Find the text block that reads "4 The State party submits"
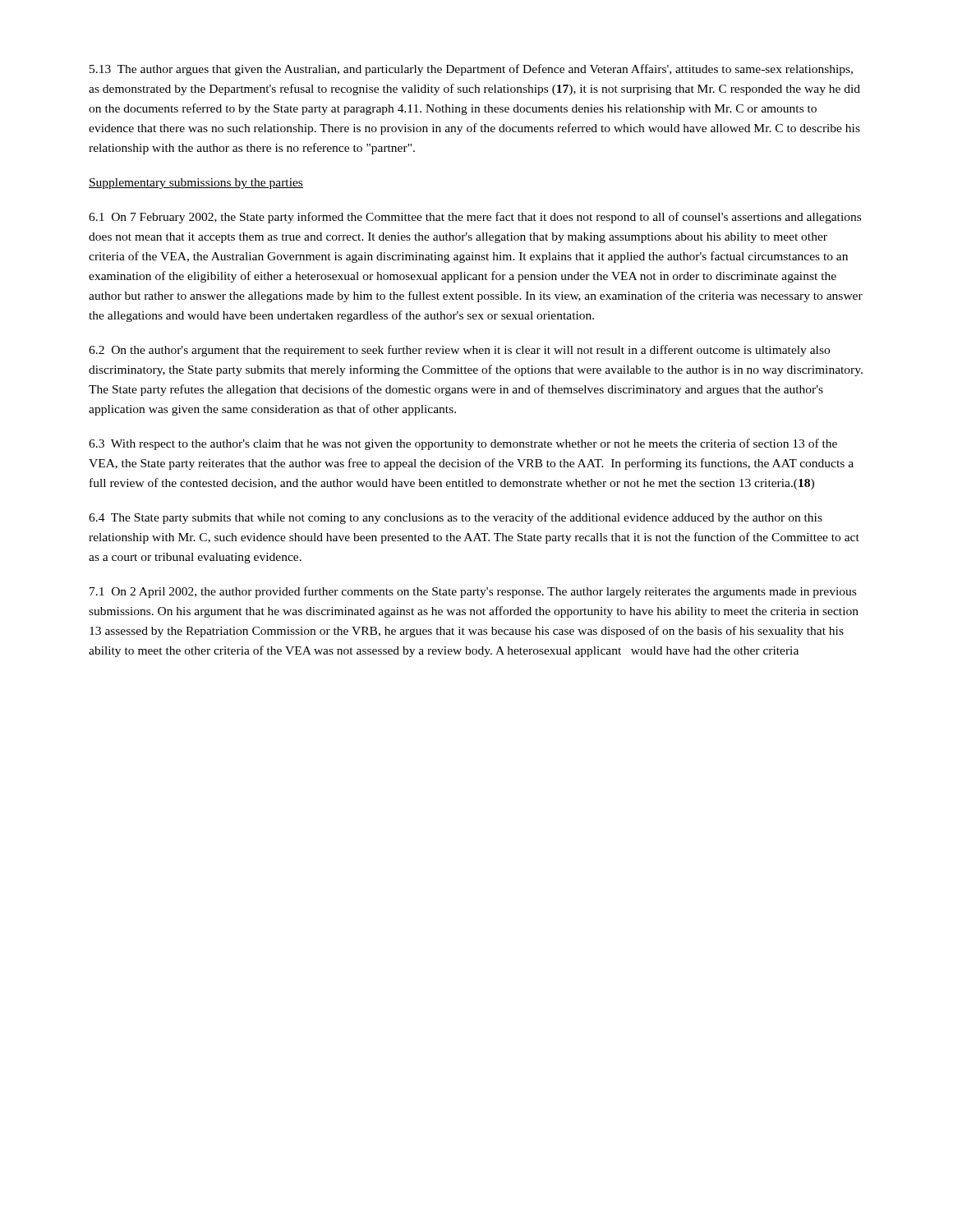Image resolution: width=953 pixels, height=1232 pixels. [474, 537]
